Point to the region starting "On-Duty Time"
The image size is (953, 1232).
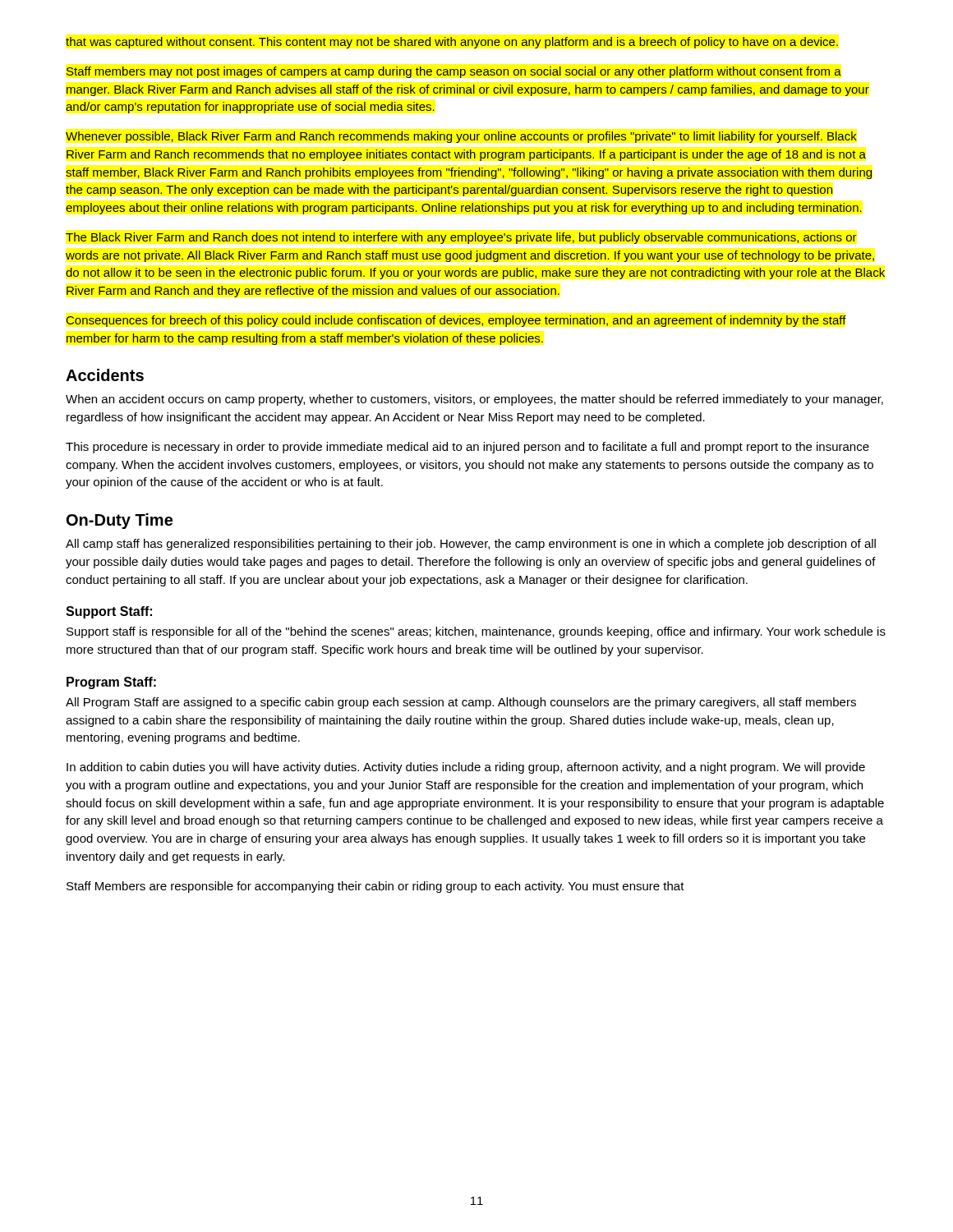(120, 521)
